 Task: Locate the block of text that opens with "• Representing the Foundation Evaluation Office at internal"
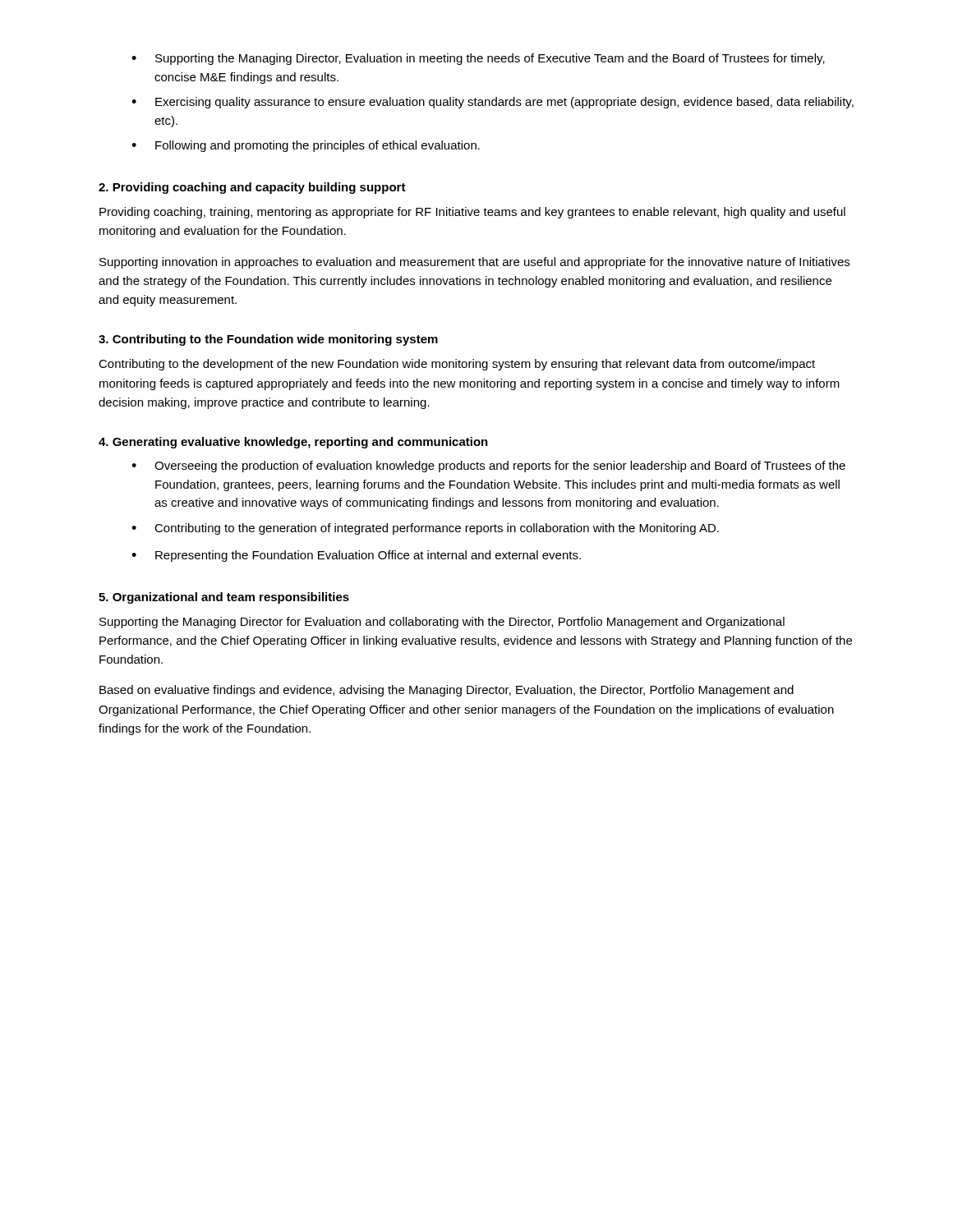click(x=493, y=556)
